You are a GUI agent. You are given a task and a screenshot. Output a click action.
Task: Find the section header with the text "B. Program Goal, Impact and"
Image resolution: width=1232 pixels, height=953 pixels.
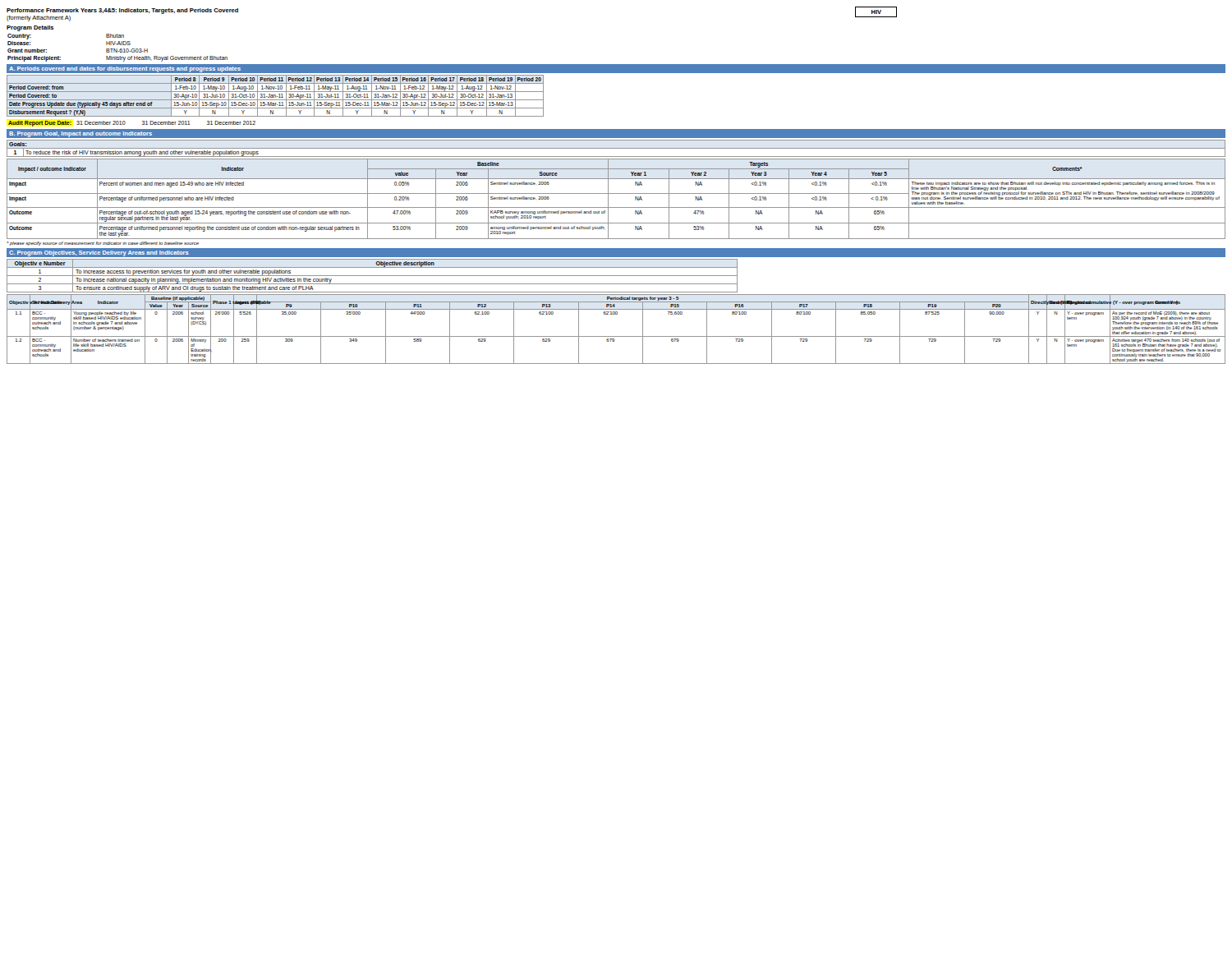click(81, 134)
